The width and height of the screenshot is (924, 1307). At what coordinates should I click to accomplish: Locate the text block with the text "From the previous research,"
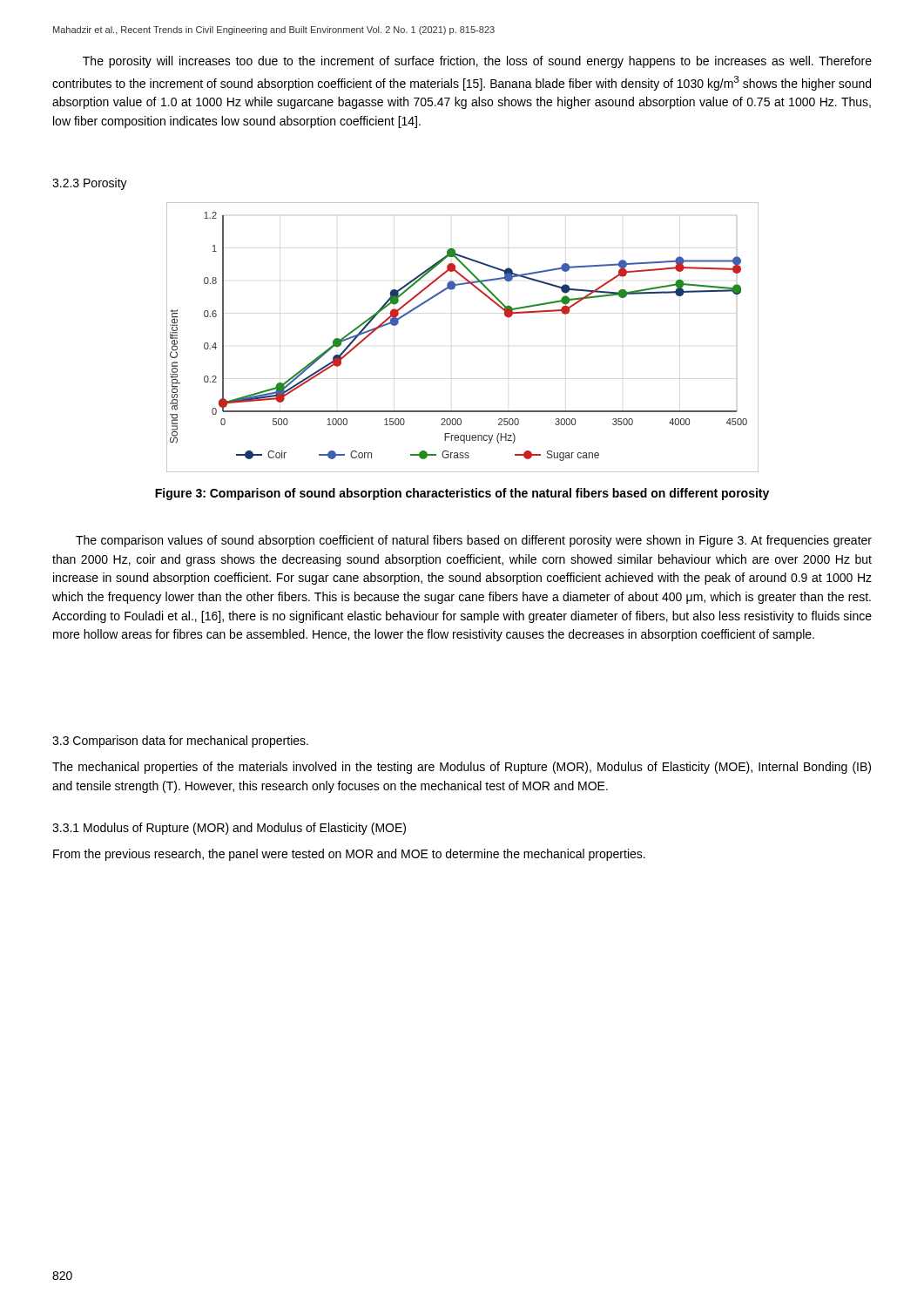[349, 854]
